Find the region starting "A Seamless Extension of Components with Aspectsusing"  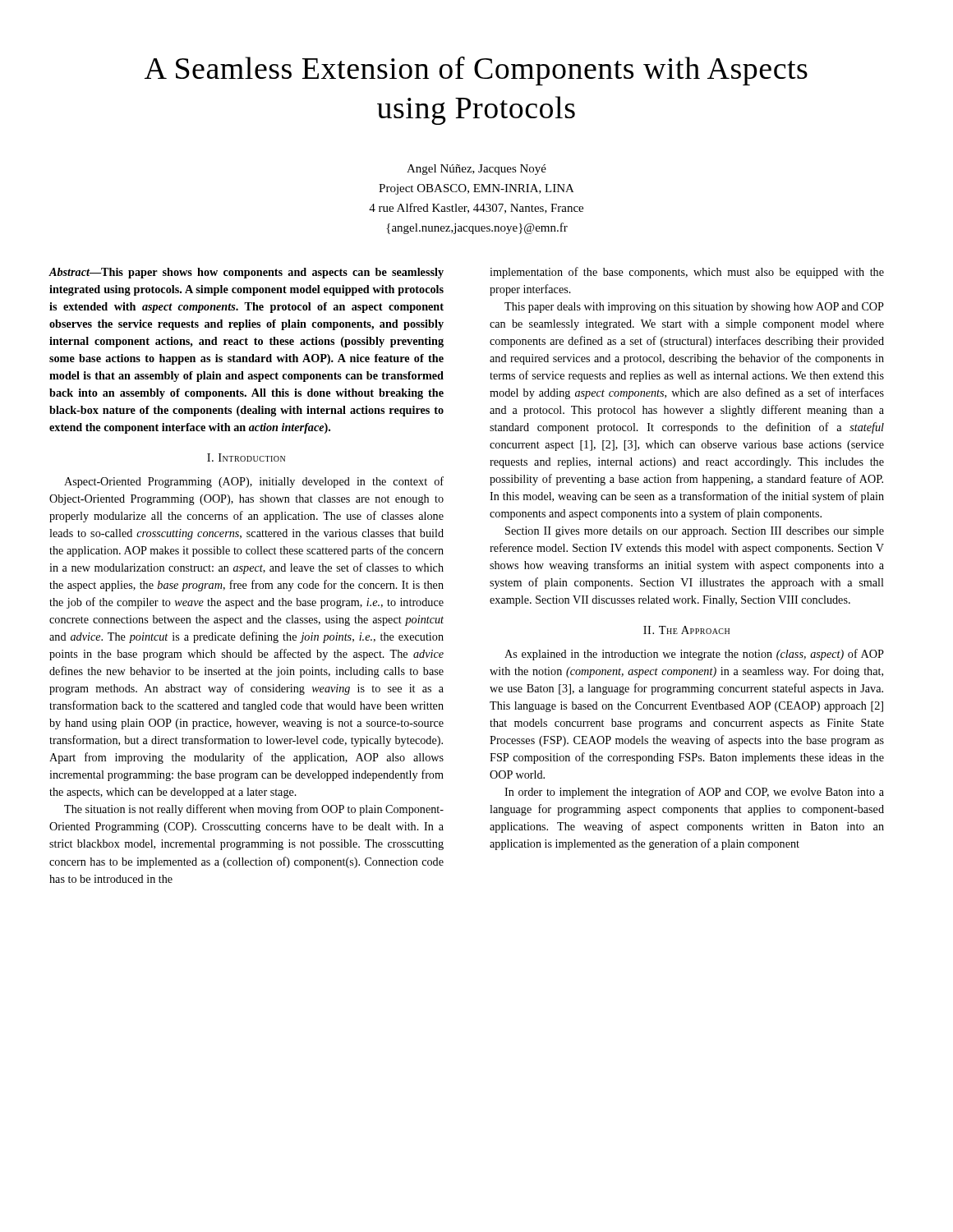click(x=476, y=88)
